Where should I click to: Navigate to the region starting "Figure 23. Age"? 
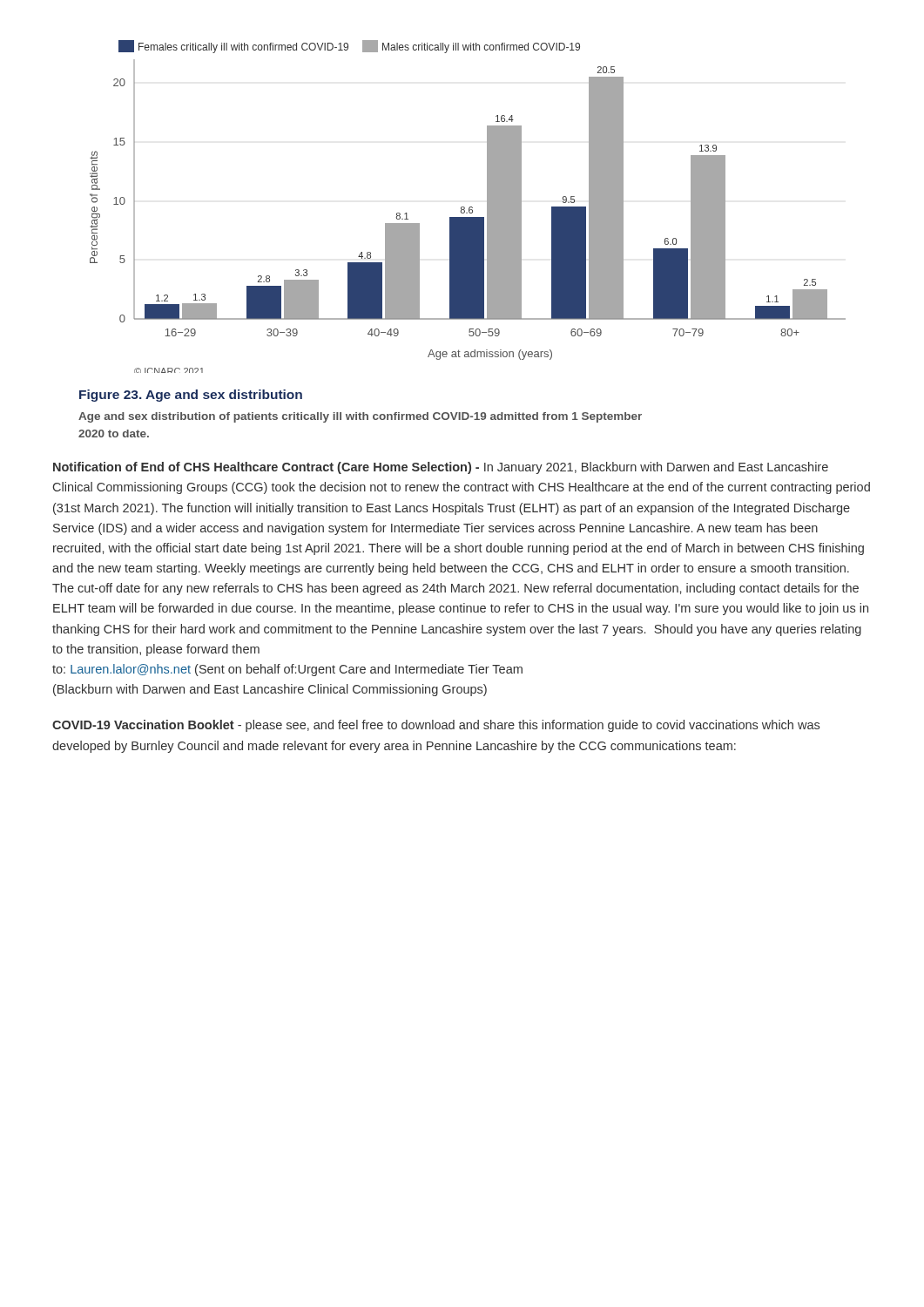click(x=475, y=414)
